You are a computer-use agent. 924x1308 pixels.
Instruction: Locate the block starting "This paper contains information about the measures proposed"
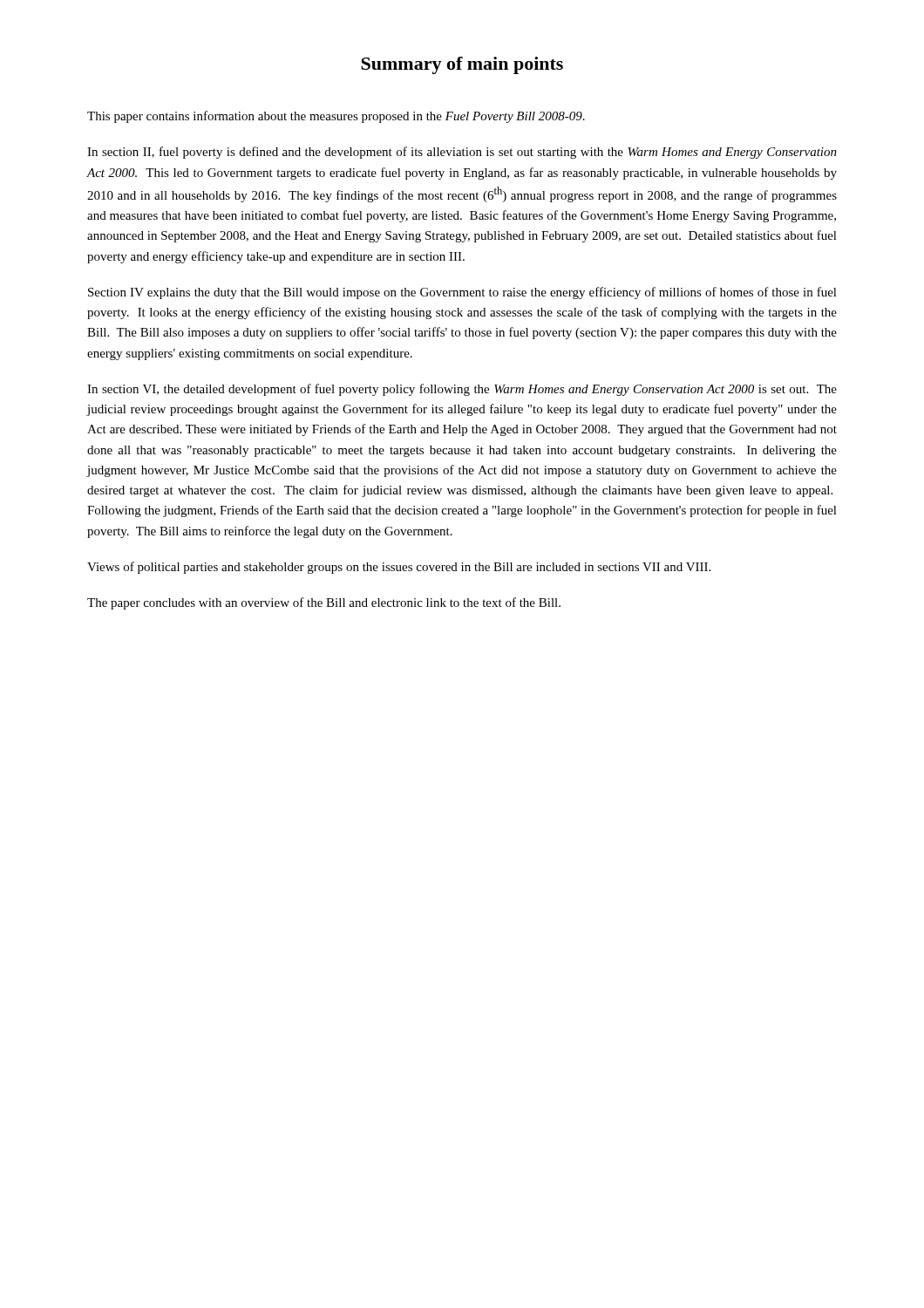pos(336,116)
